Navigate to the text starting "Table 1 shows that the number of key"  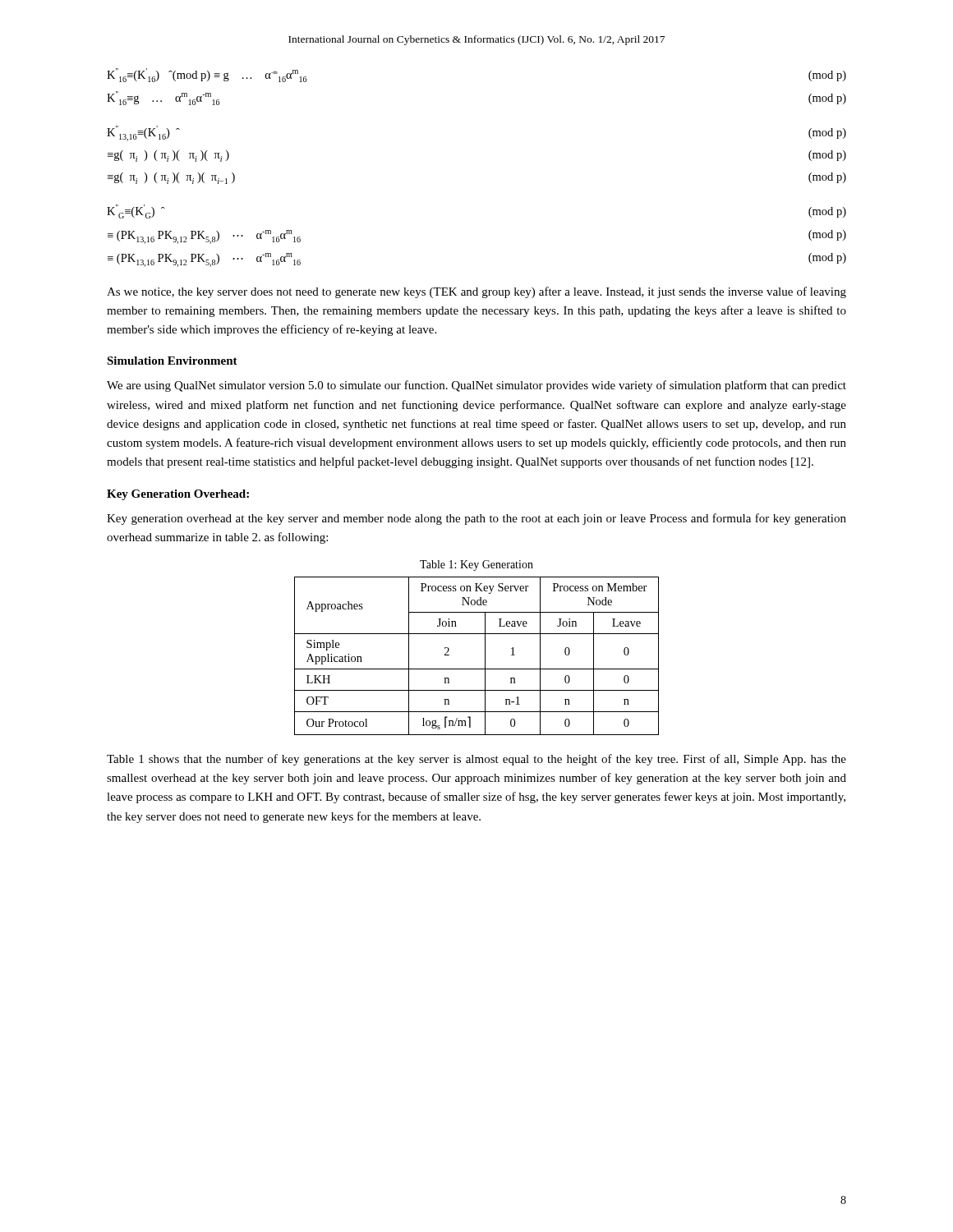tap(476, 787)
